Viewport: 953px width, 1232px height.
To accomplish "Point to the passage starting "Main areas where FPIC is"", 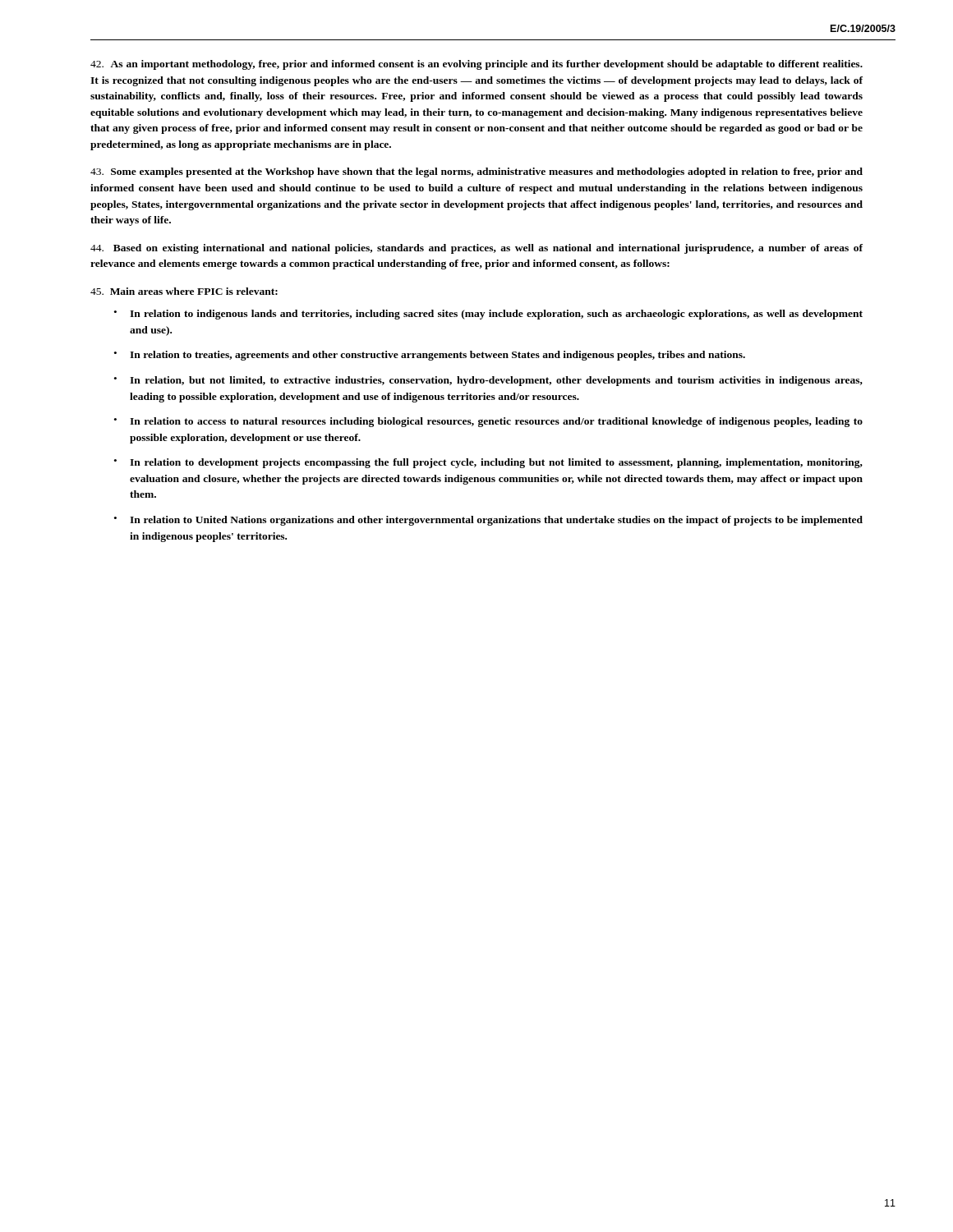I will [184, 291].
